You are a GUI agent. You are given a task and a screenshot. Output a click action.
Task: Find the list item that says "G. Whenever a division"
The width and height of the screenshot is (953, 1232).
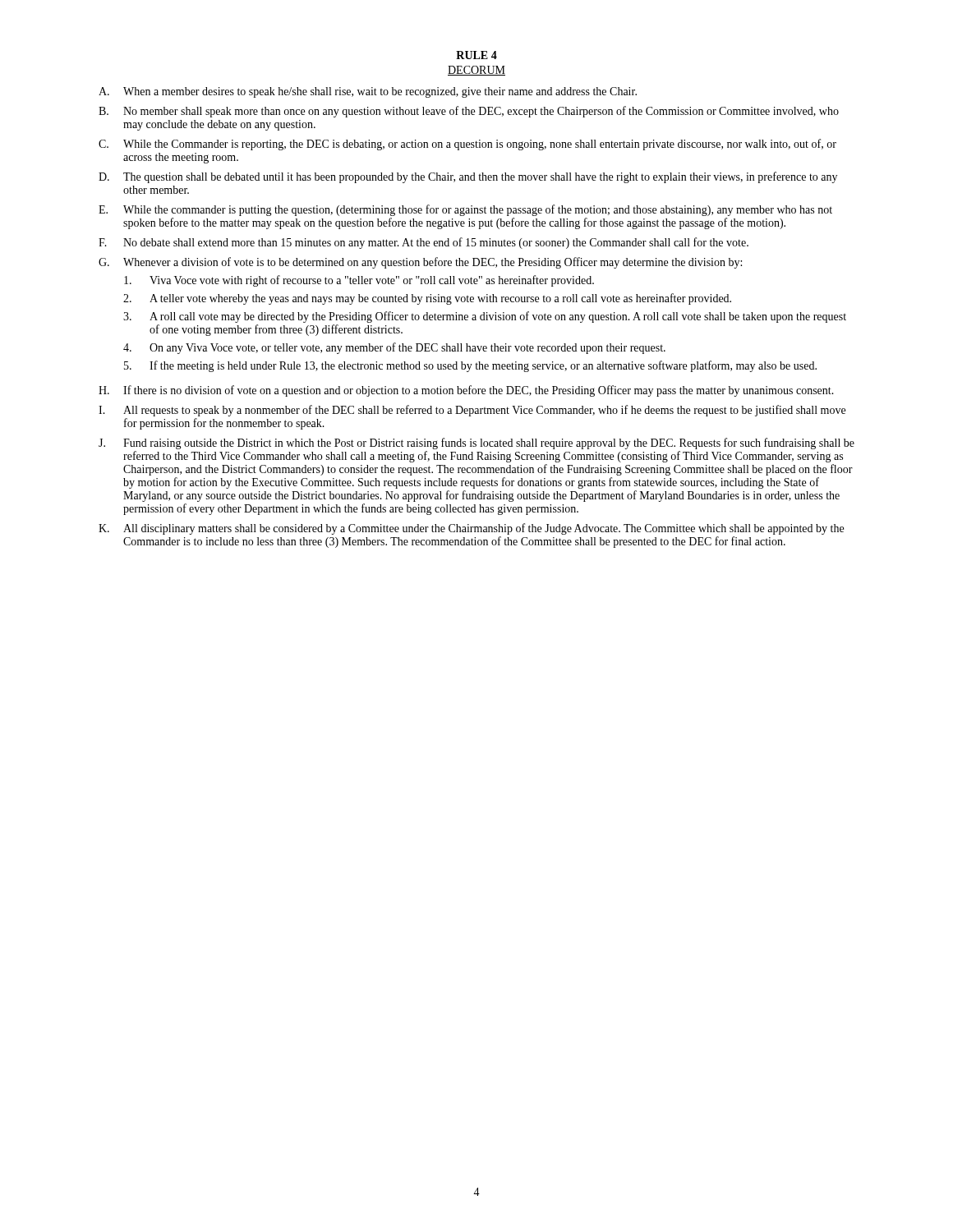click(476, 317)
